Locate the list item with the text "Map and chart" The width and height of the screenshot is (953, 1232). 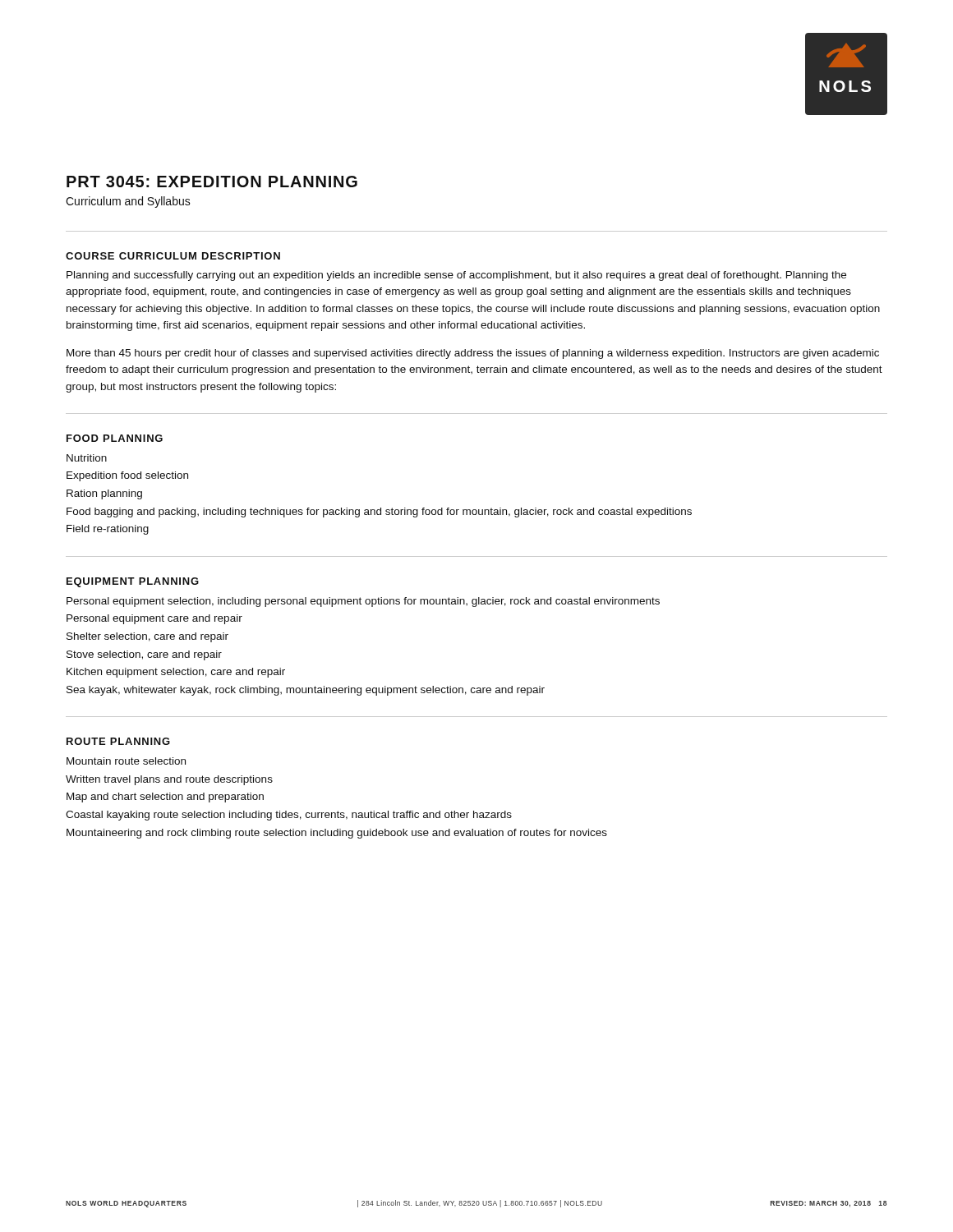tap(165, 797)
